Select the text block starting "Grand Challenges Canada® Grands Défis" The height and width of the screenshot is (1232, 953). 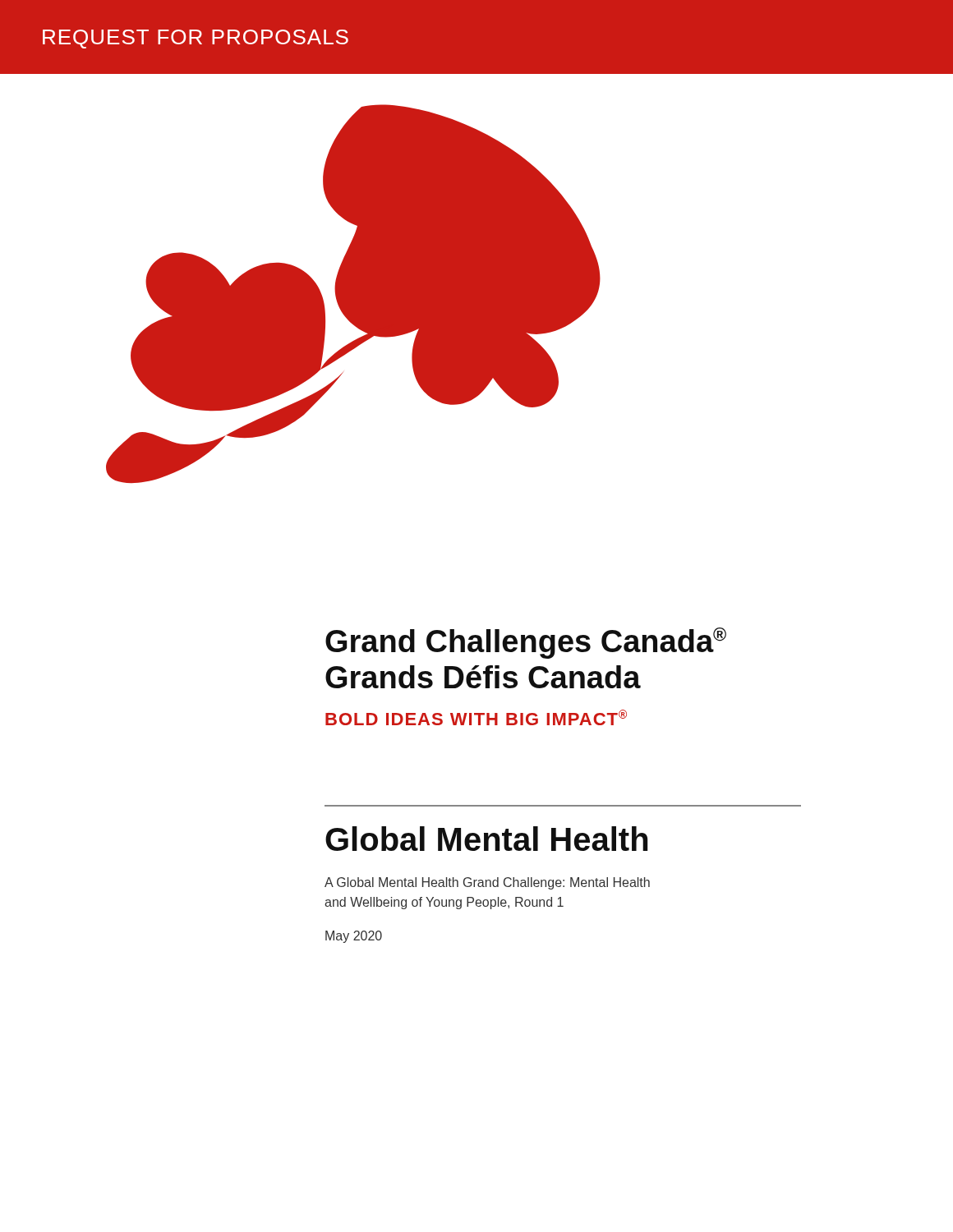(604, 660)
